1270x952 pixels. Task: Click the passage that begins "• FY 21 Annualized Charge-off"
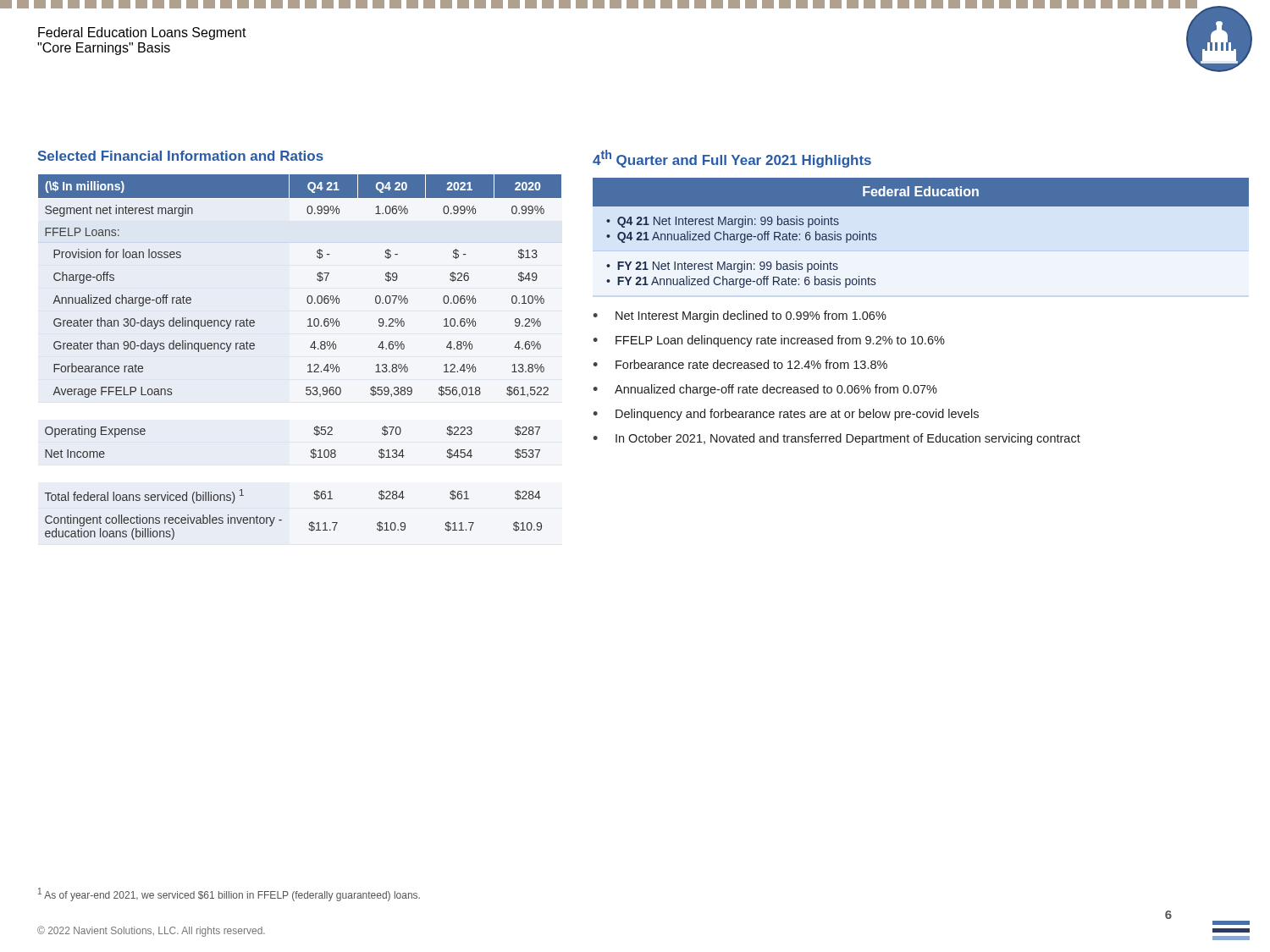741,281
